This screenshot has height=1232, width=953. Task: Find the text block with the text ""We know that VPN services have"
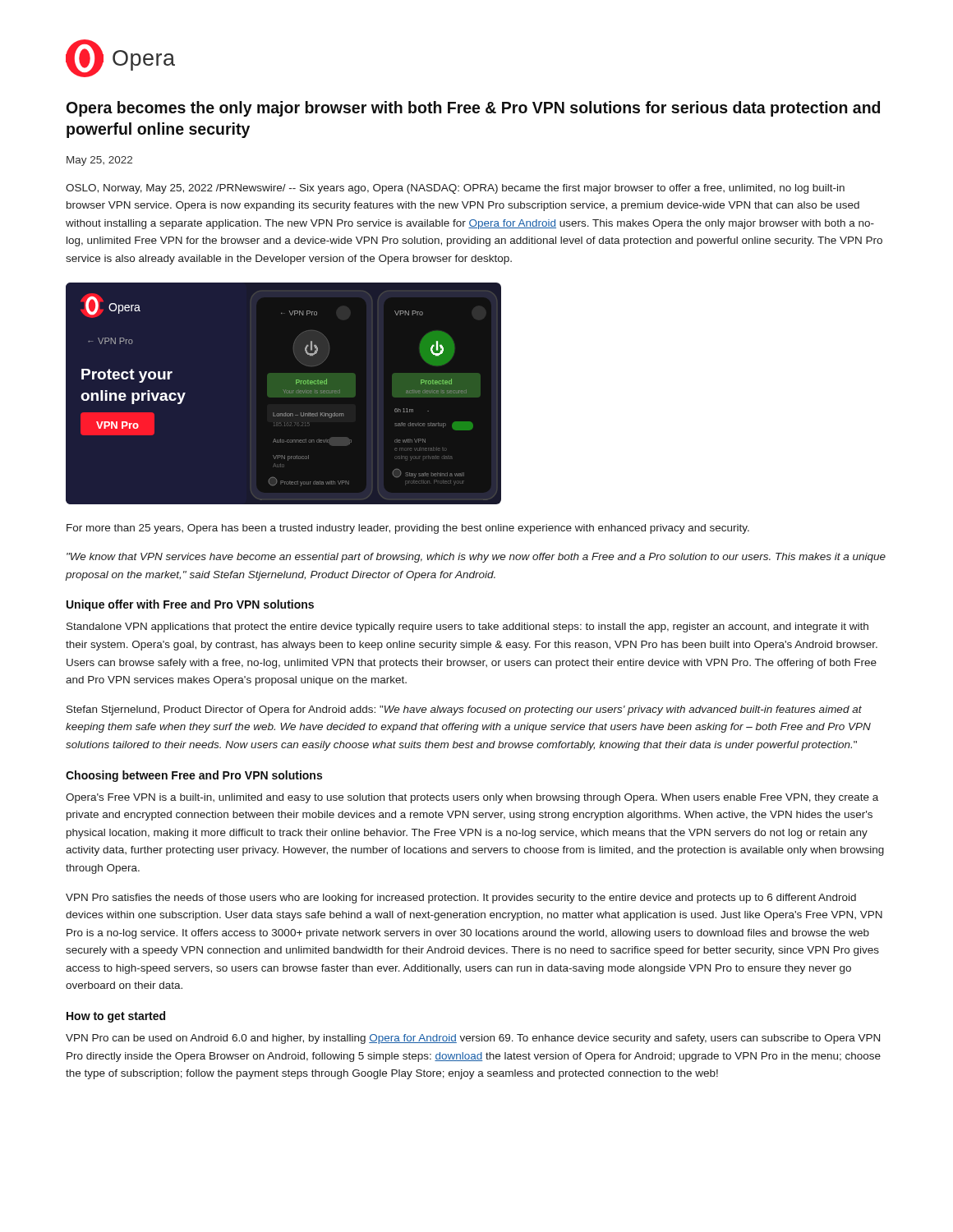[476, 565]
